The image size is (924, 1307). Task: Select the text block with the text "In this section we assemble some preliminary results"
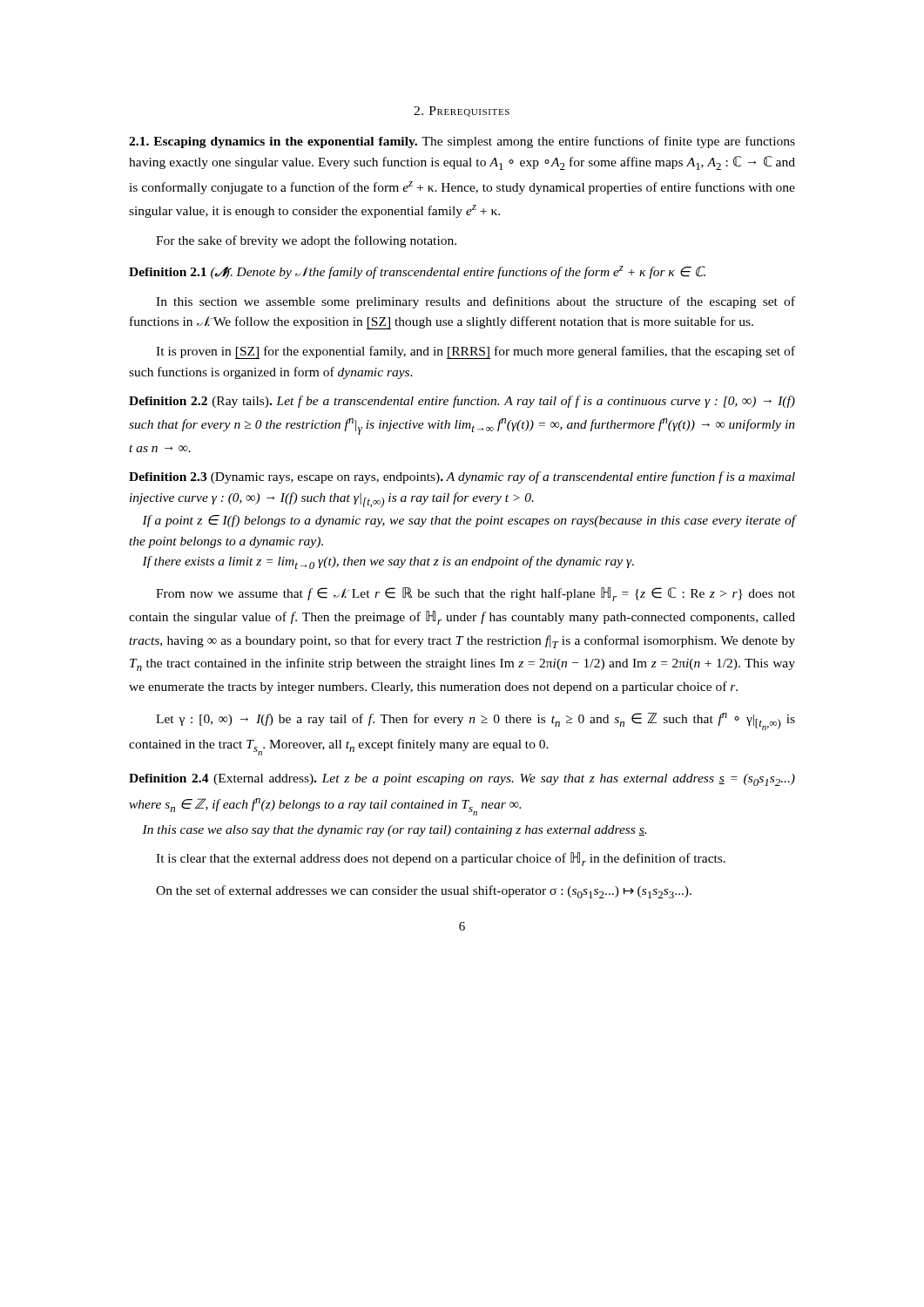[x=462, y=312]
